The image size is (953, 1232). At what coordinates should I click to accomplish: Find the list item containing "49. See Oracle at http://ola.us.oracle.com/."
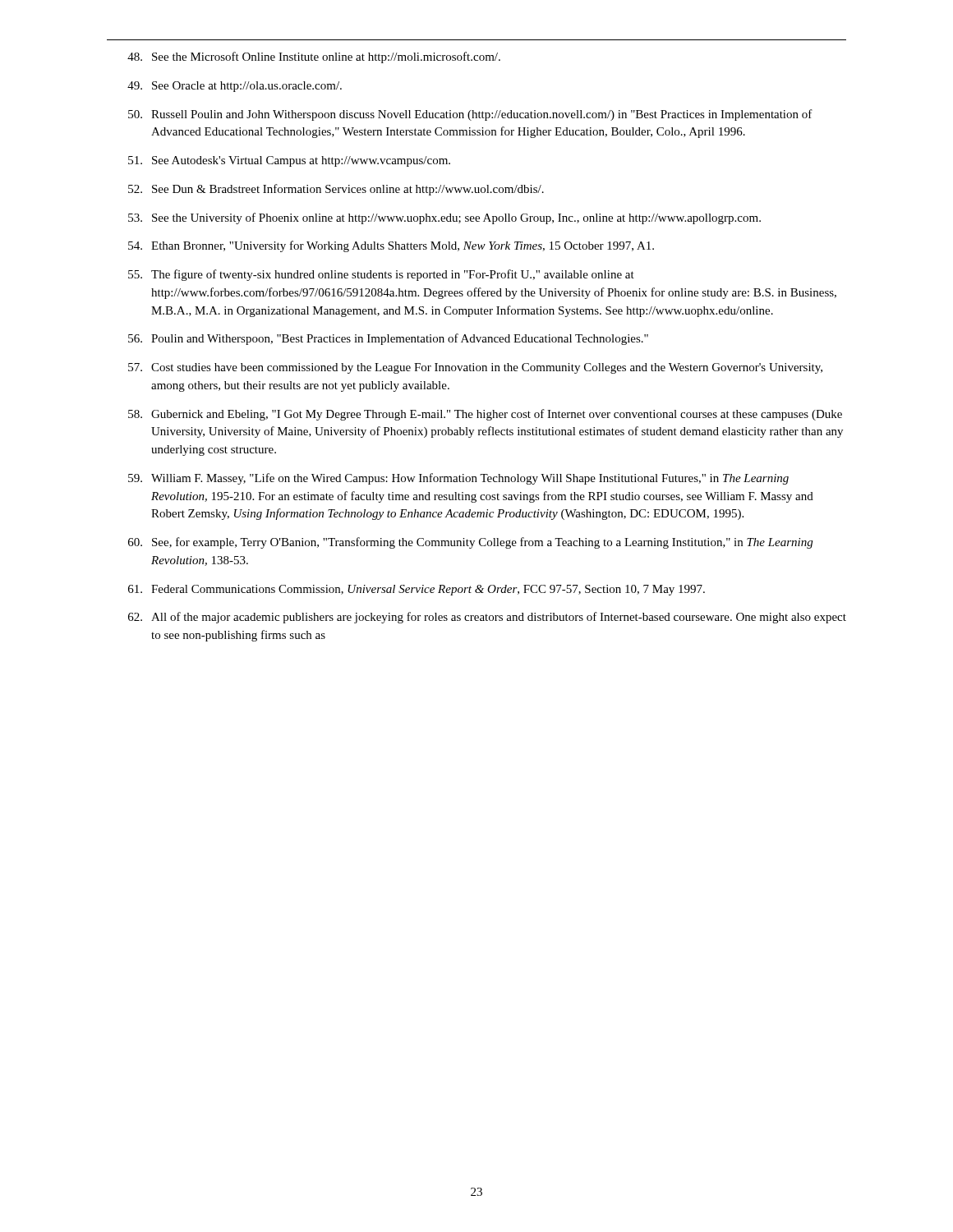pyautogui.click(x=235, y=87)
